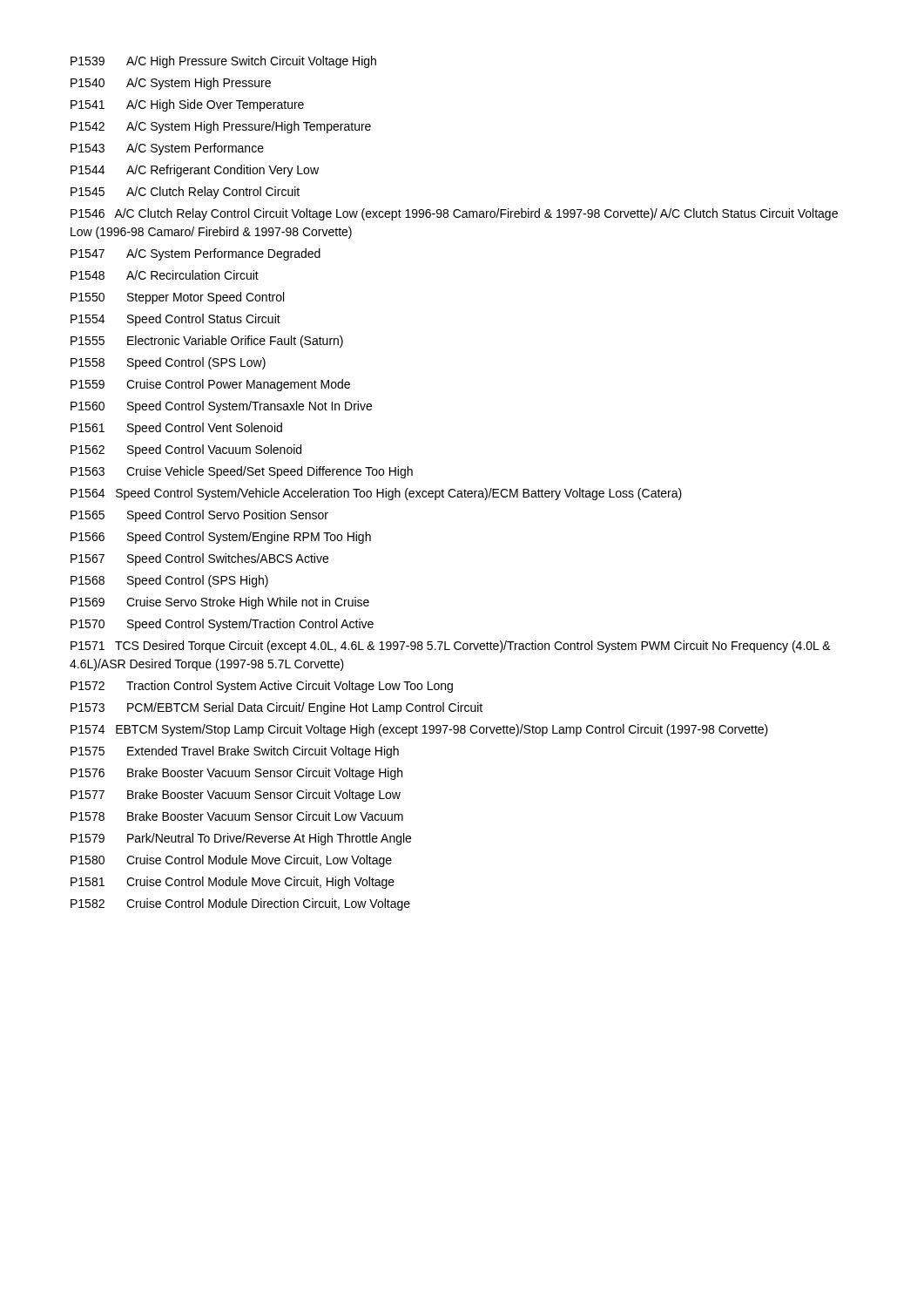
Task: Click the passage that begins "P1541 A/C High Side Over"
Action: click(187, 105)
